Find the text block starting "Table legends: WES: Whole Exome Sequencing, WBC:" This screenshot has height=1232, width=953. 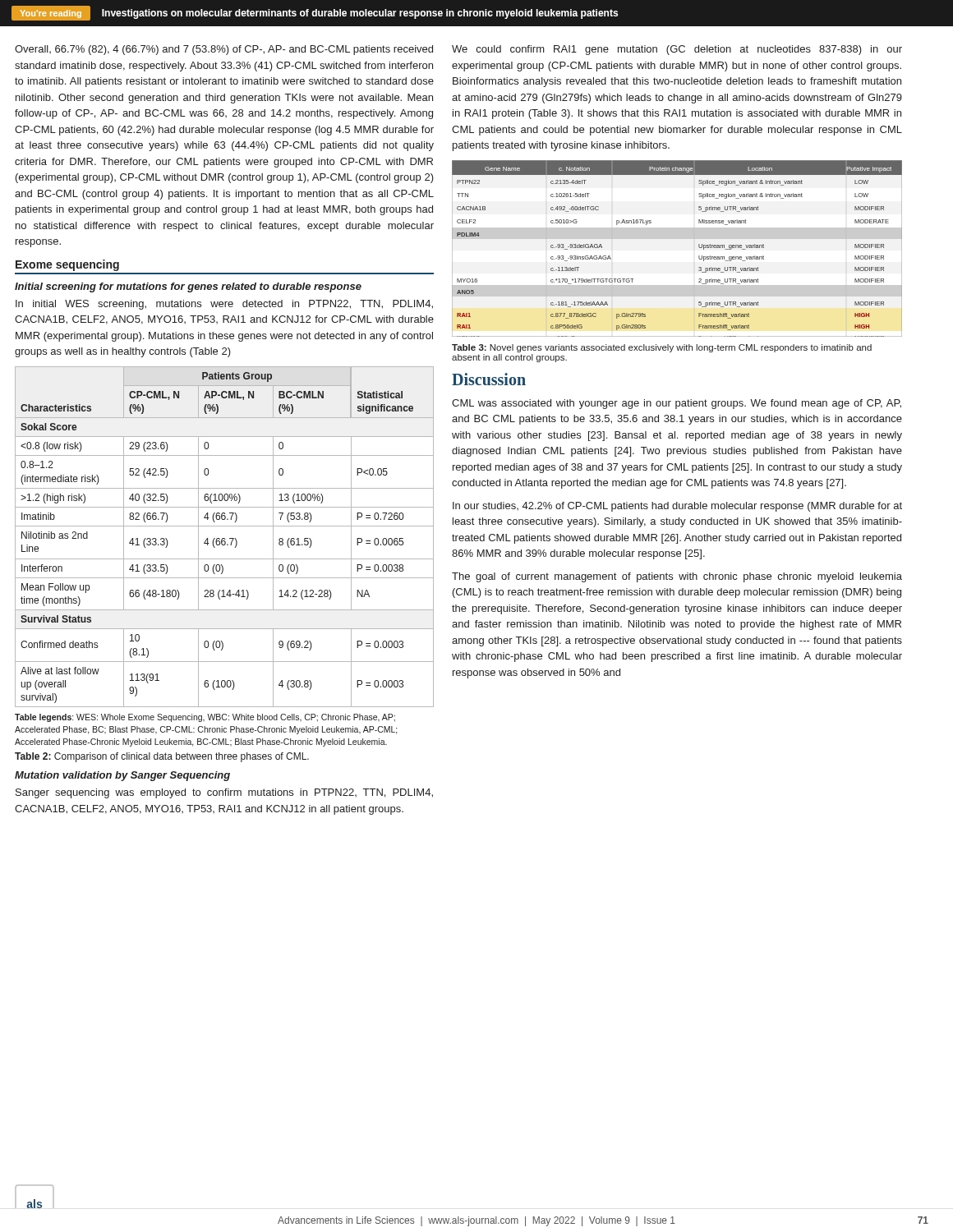(x=206, y=729)
